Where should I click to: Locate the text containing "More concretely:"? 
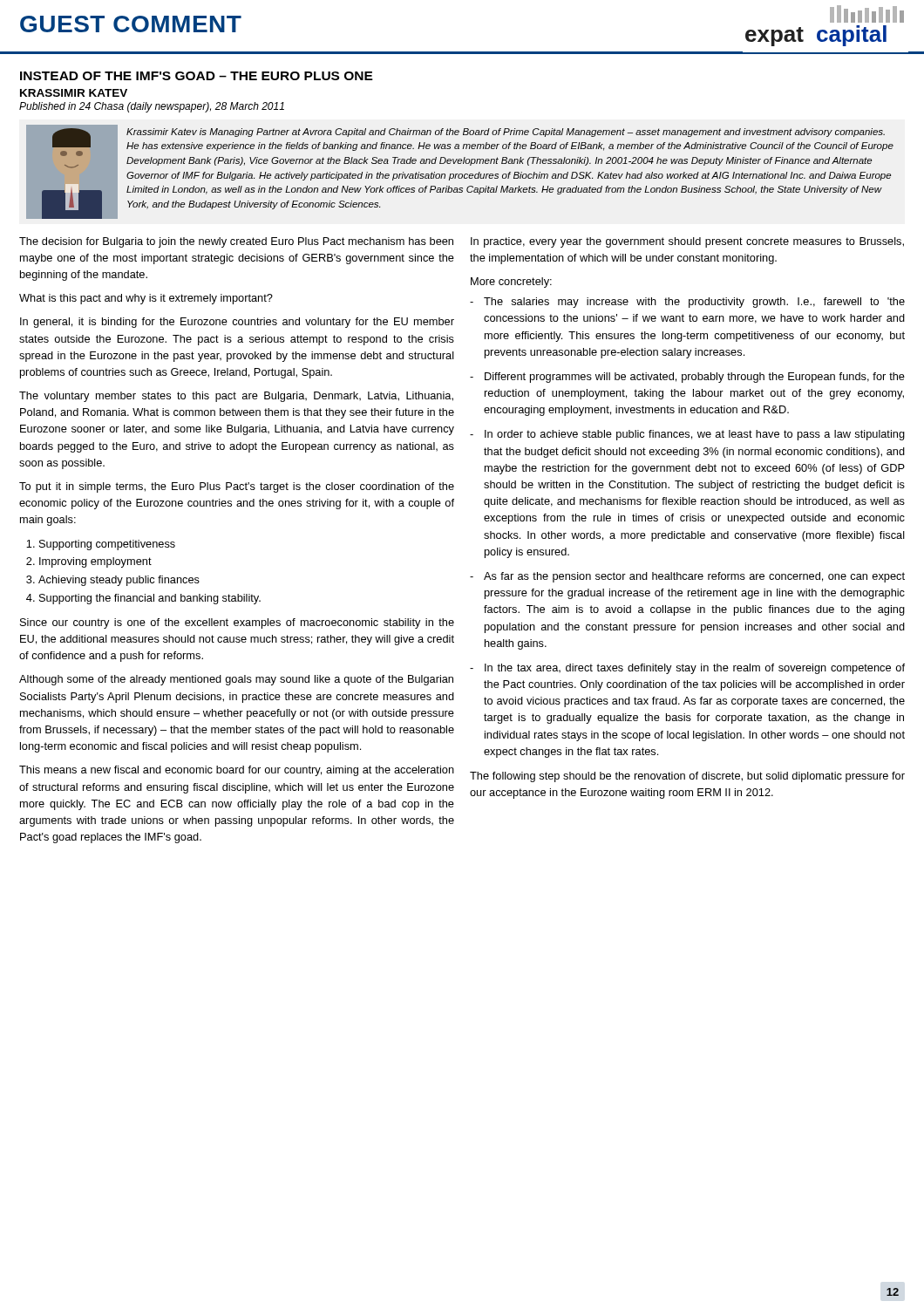click(x=511, y=281)
